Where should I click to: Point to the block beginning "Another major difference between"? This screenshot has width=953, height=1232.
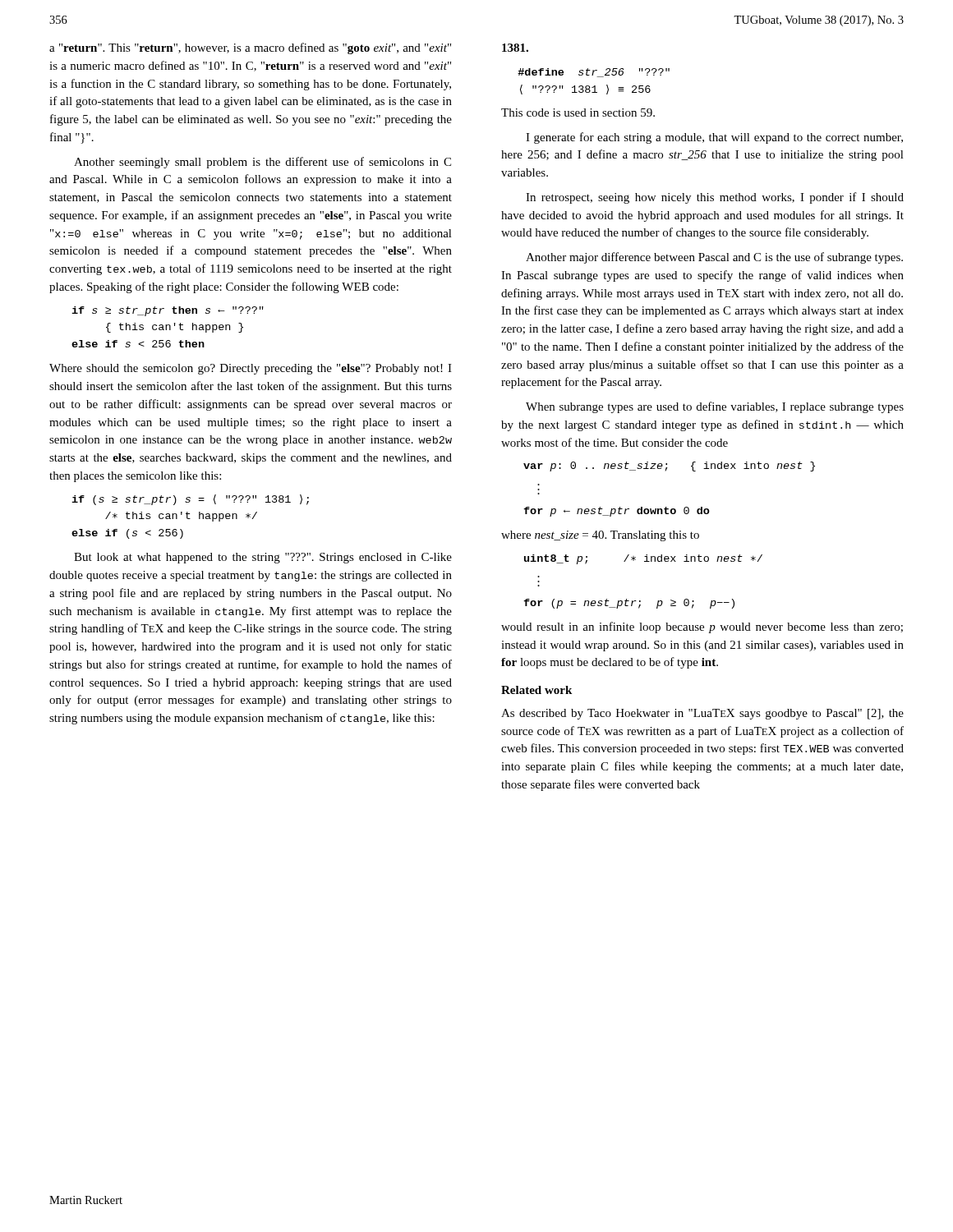pos(702,320)
